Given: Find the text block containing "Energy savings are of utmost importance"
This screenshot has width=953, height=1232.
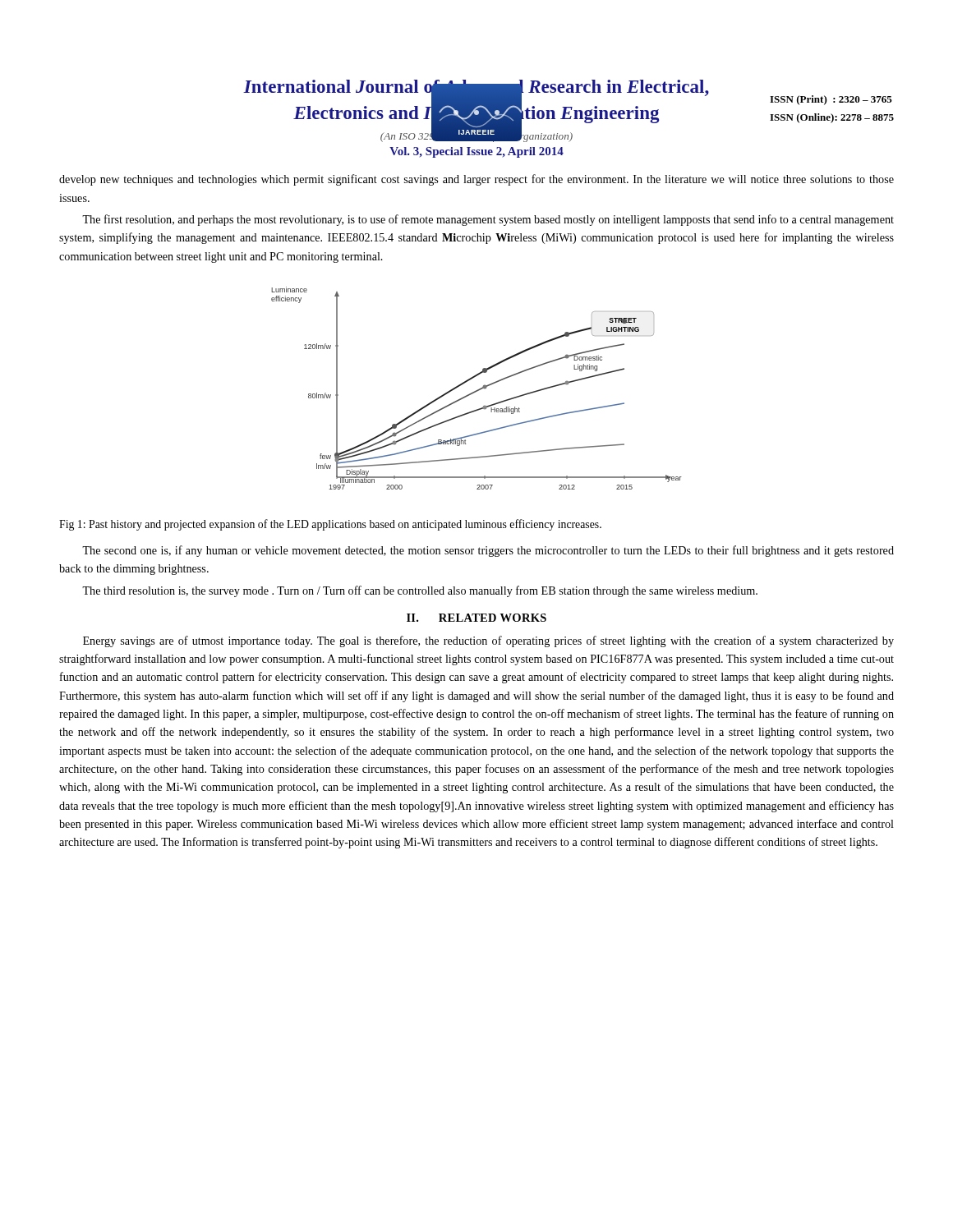Looking at the screenshot, I should point(476,741).
